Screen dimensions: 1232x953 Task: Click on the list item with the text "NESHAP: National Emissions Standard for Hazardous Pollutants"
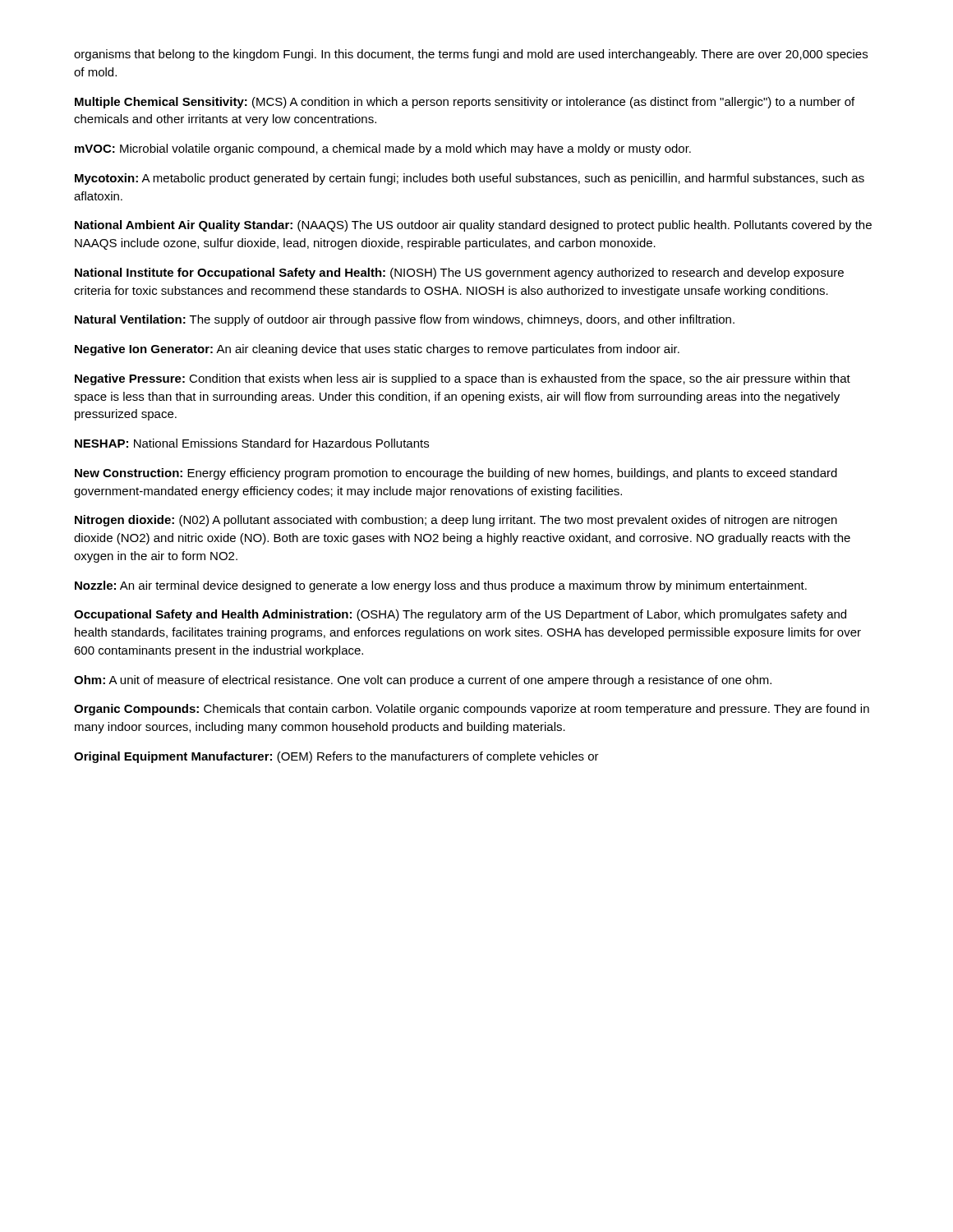(x=252, y=443)
